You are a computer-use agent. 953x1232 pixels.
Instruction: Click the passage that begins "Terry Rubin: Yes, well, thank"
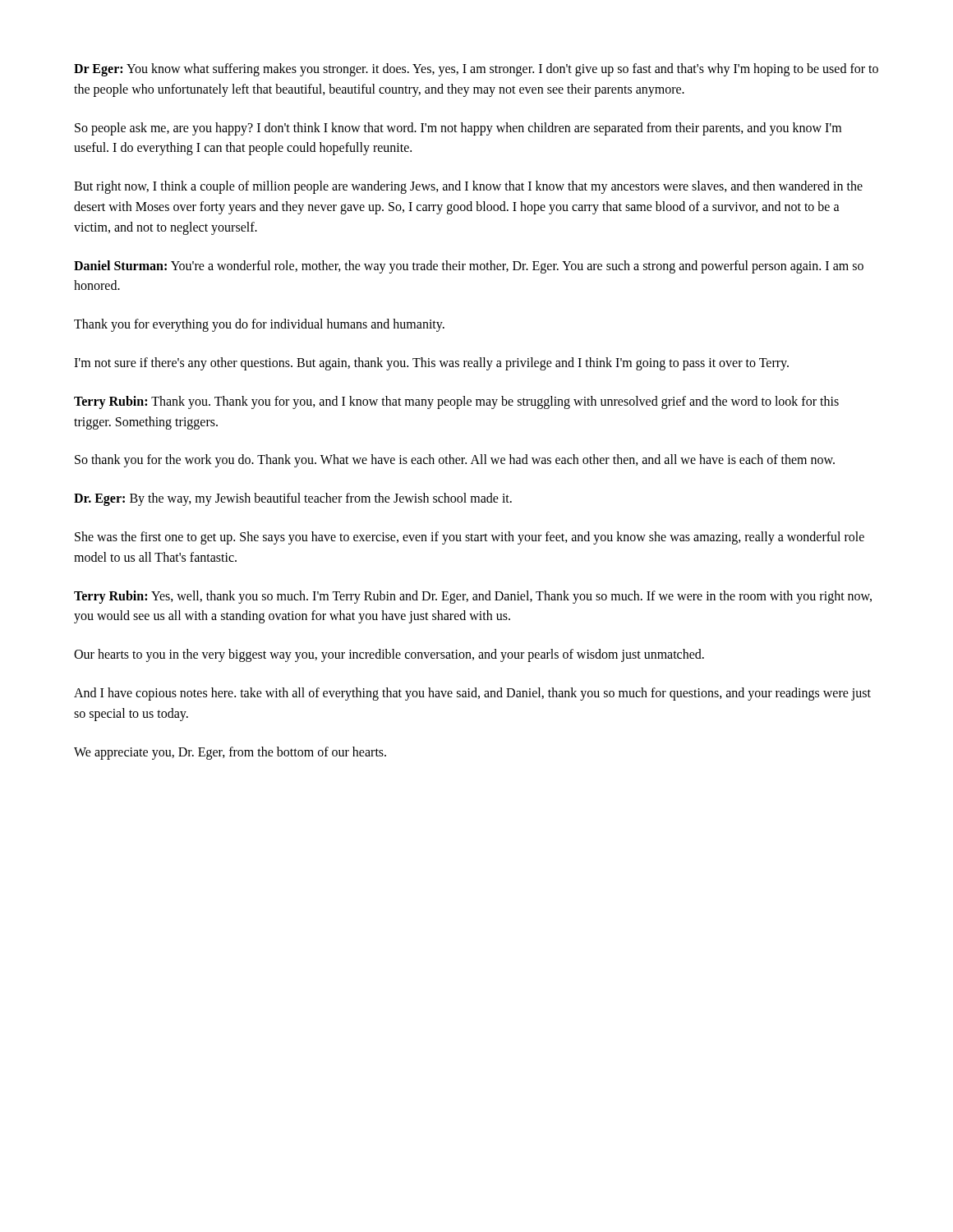[476, 606]
